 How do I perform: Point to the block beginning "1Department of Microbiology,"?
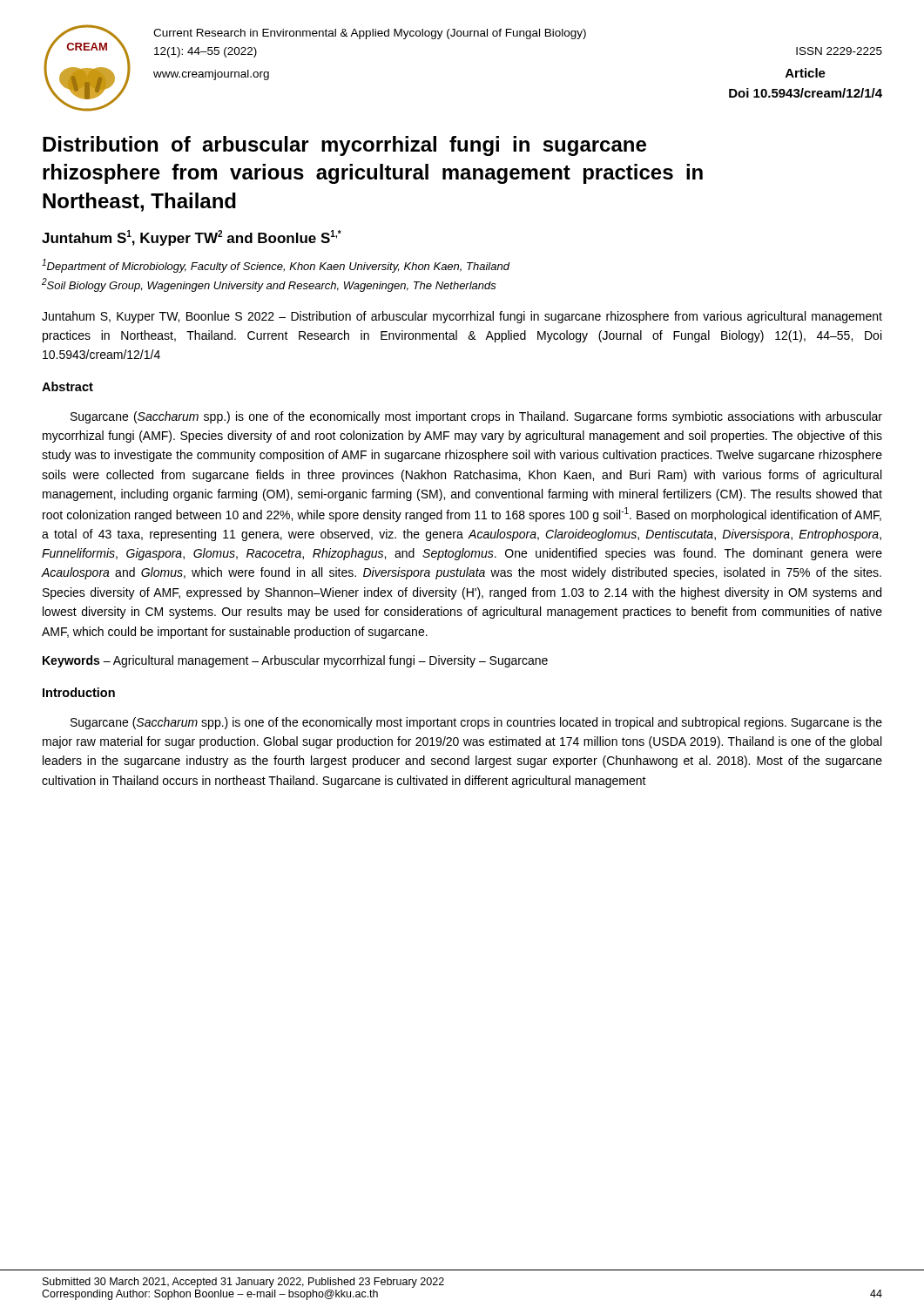pyautogui.click(x=276, y=275)
